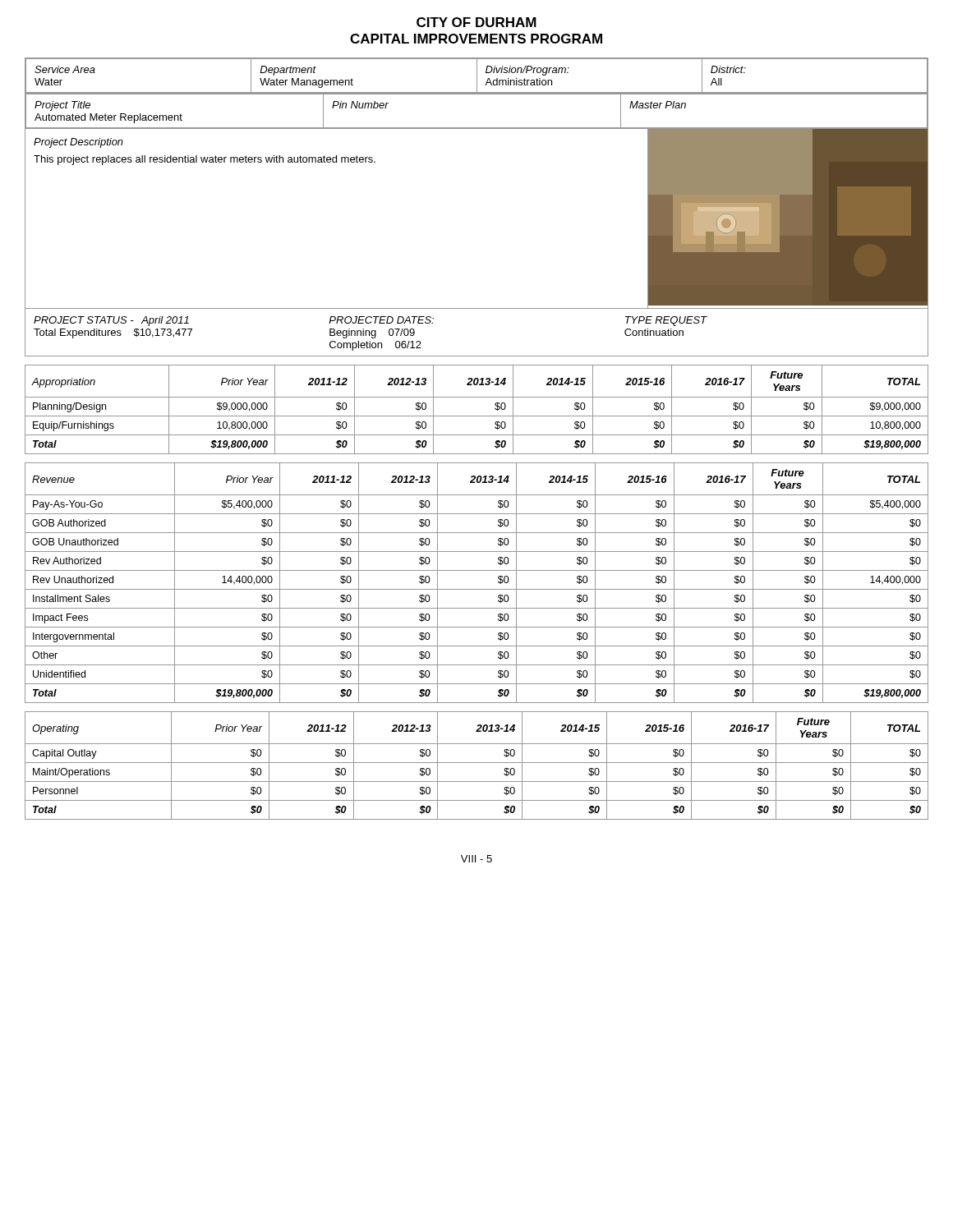Screen dimensions: 1232x953
Task: Locate the photo
Action: click(787, 218)
